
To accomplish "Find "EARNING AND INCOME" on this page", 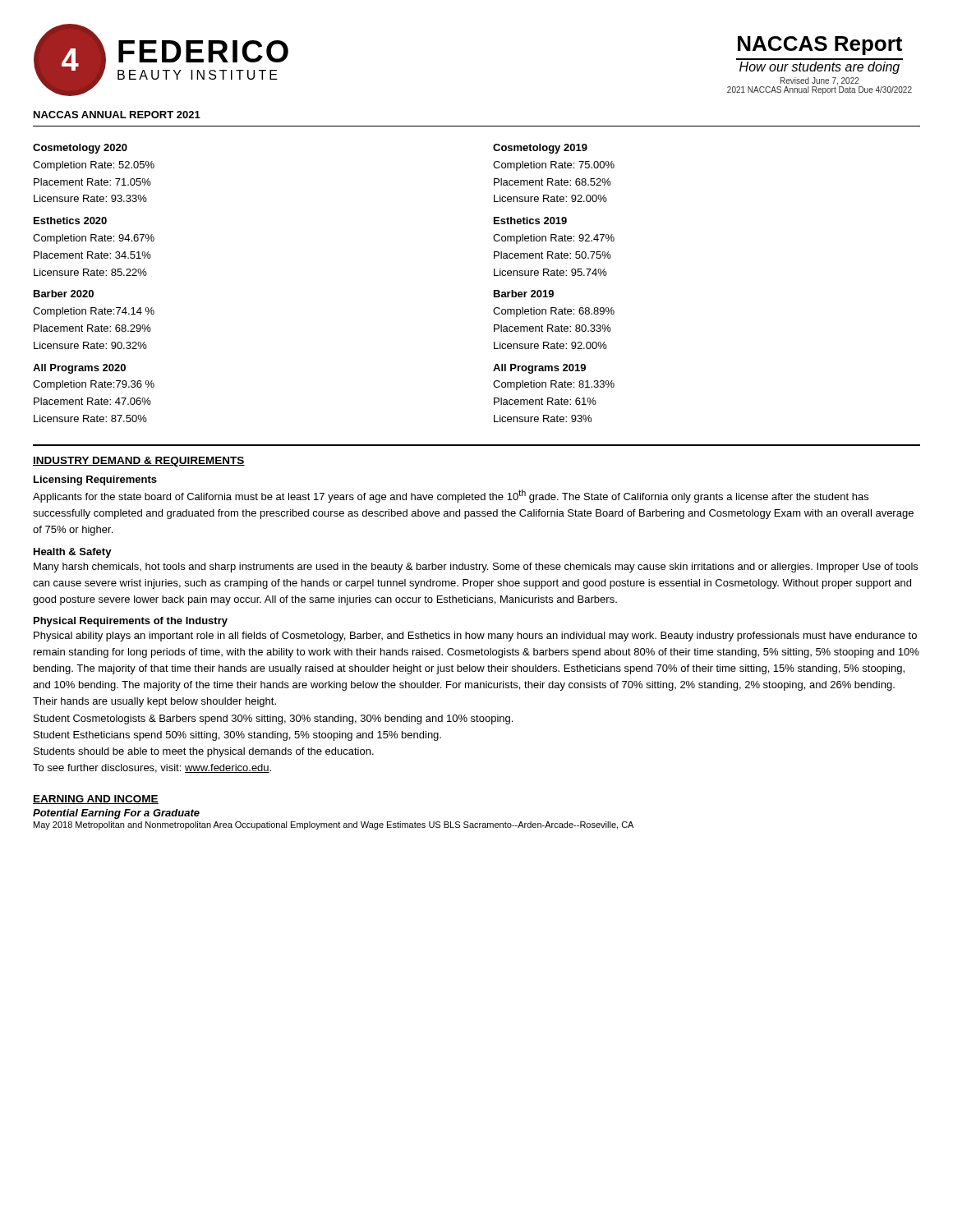I will click(96, 799).
